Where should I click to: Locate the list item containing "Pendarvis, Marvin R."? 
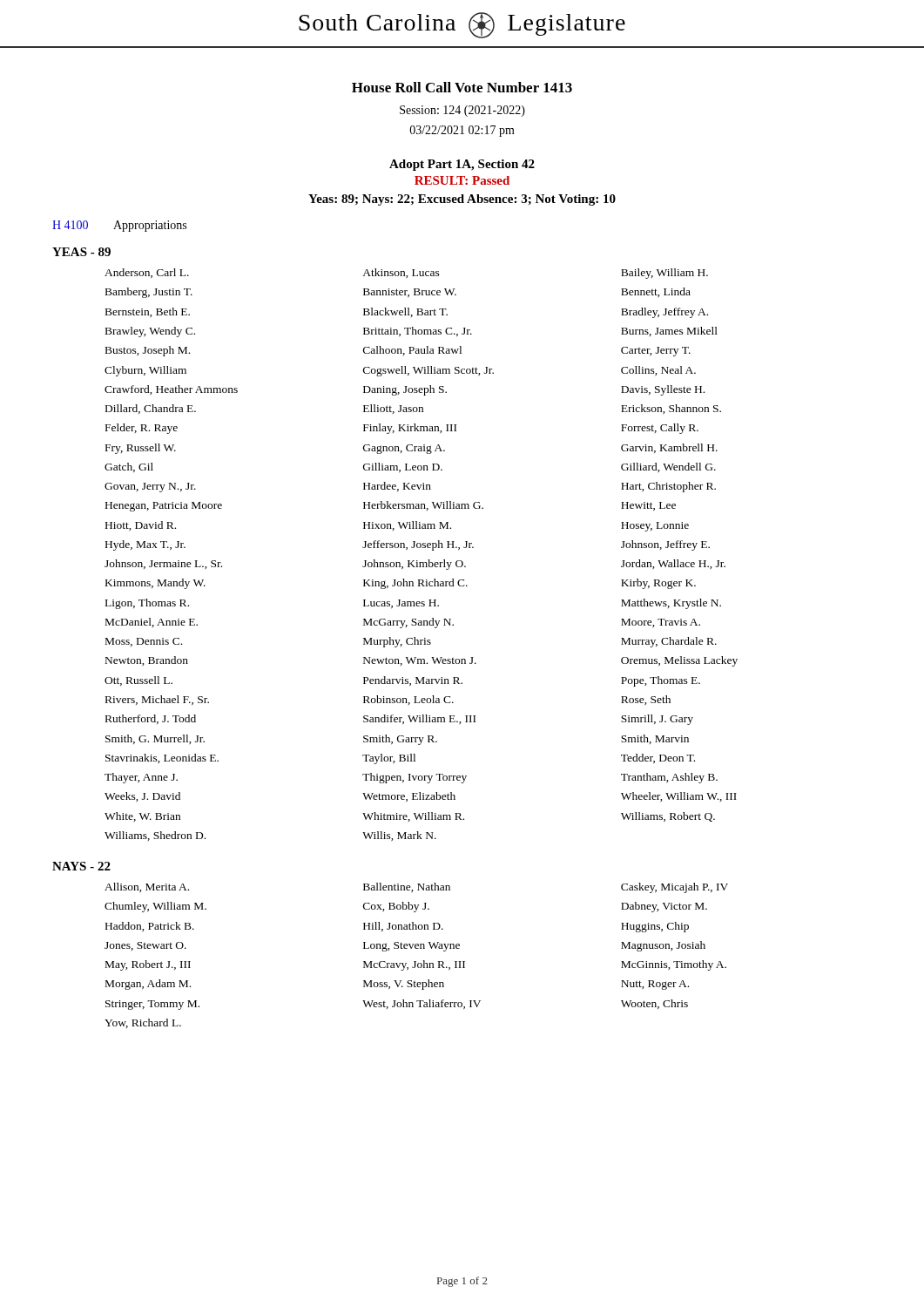413,680
